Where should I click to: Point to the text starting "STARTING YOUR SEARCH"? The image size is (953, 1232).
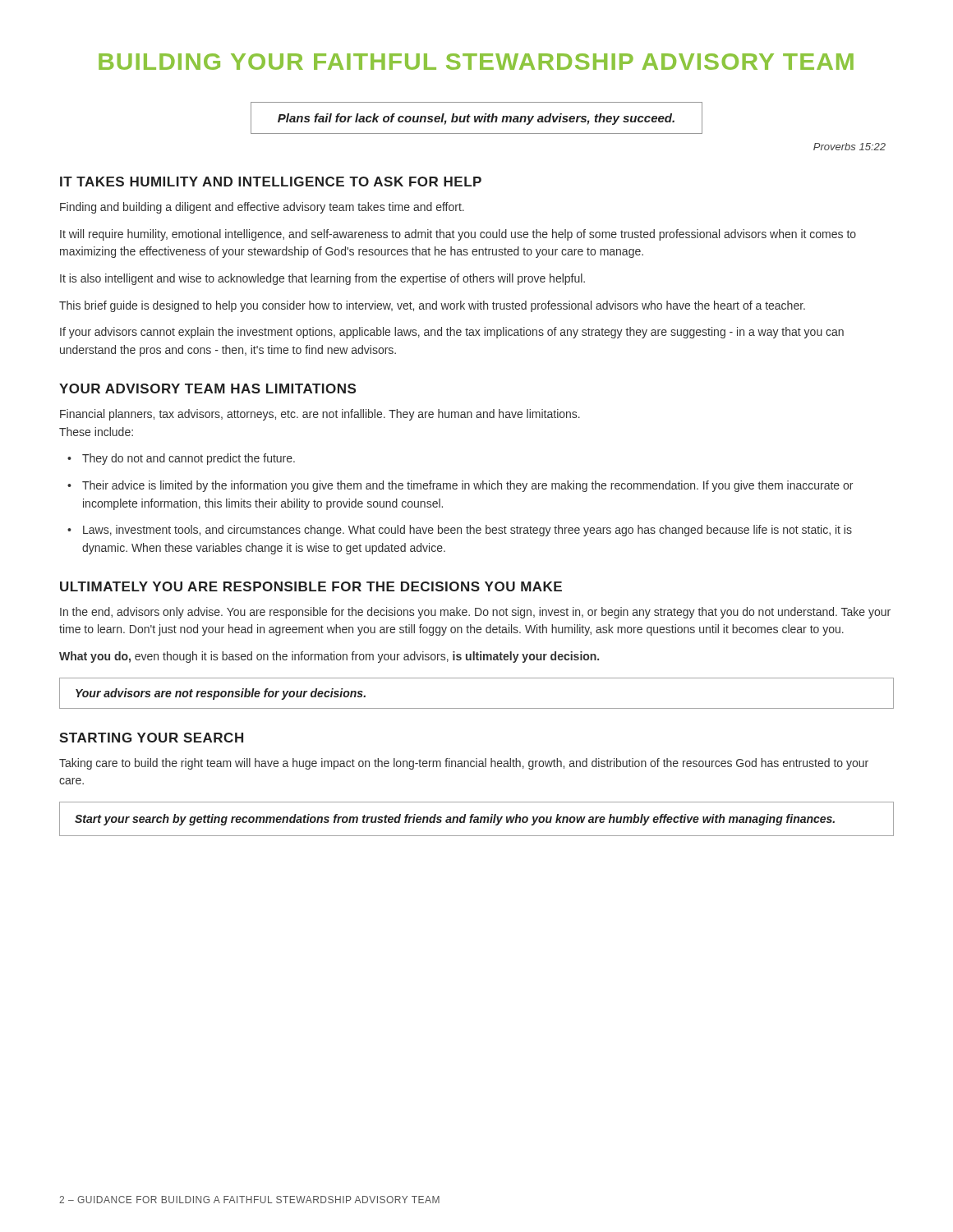pyautogui.click(x=152, y=738)
